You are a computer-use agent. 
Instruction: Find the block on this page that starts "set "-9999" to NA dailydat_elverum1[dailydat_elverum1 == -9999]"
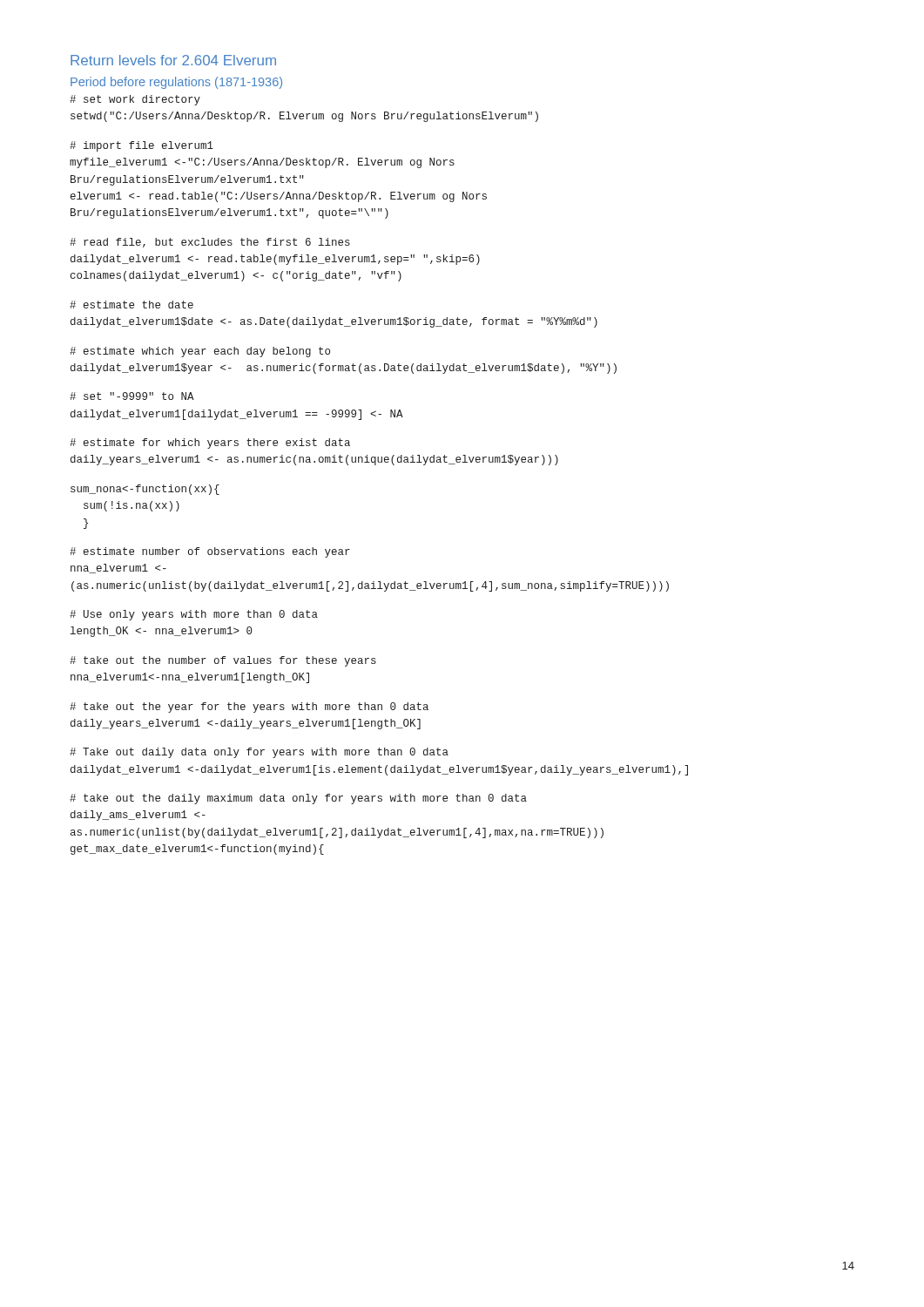click(132, 396)
